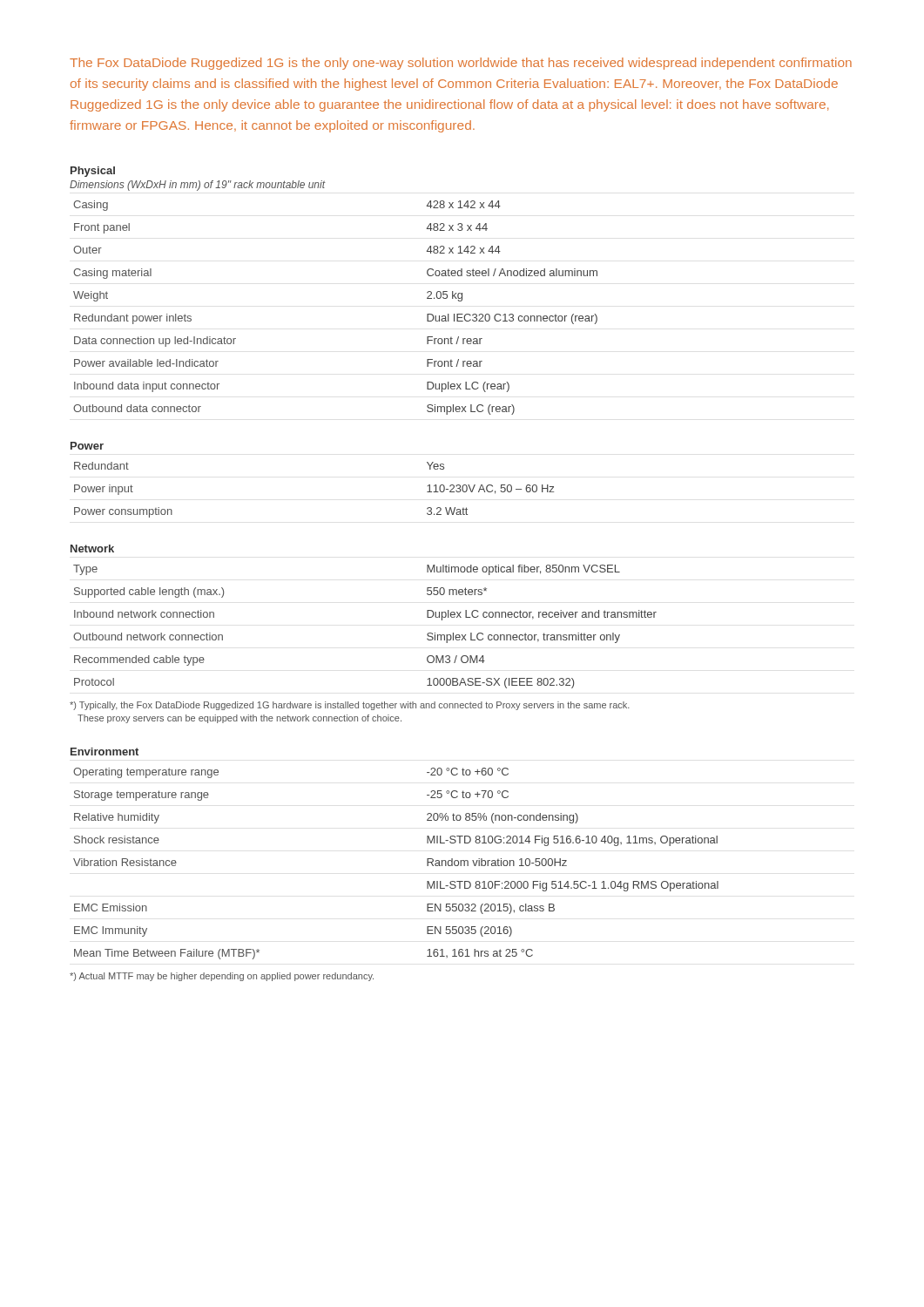924x1307 pixels.
Task: Find the table that mentions "3.2 Watt"
Action: point(462,488)
